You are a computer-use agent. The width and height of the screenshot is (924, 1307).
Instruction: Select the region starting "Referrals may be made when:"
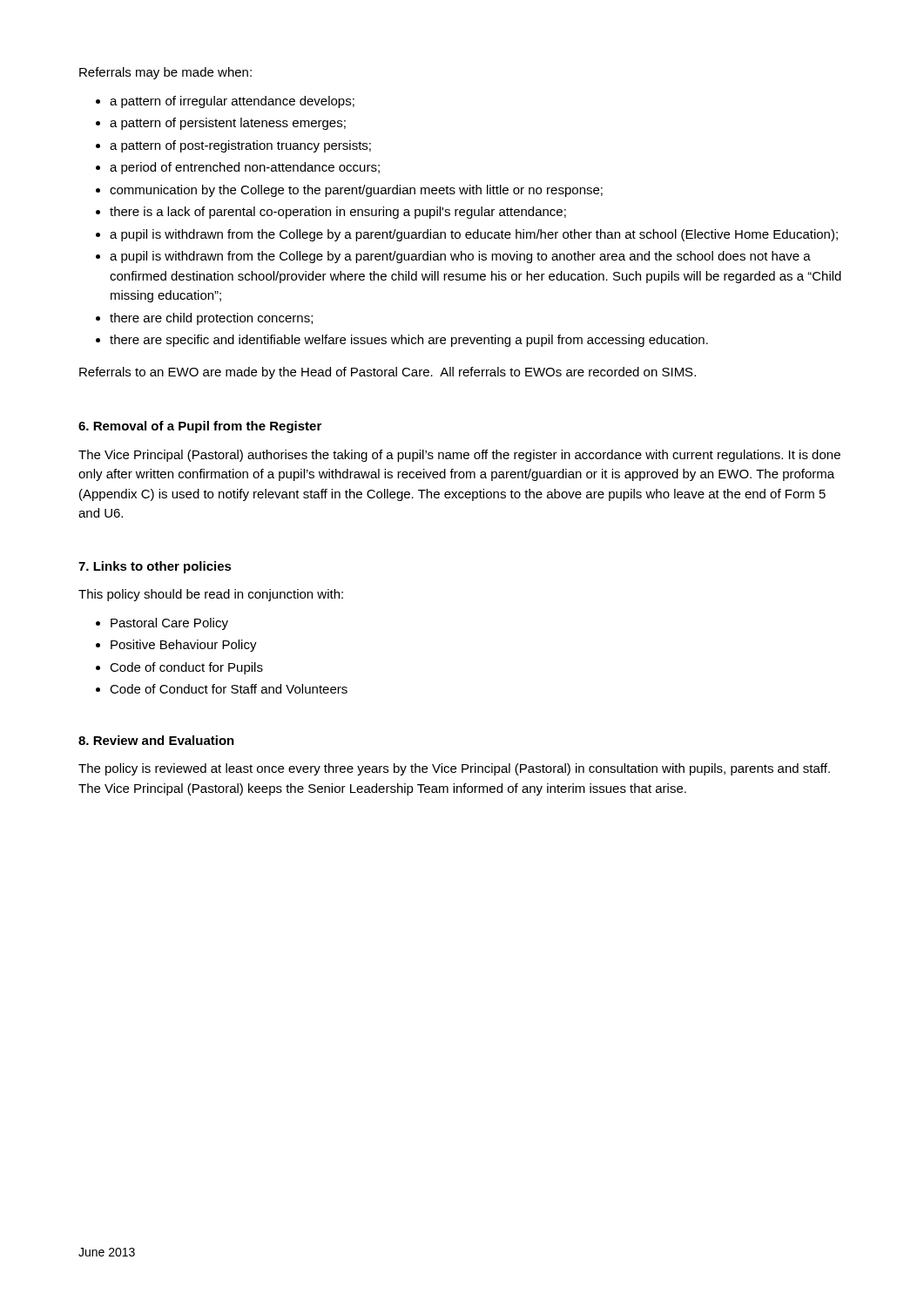click(x=165, y=72)
